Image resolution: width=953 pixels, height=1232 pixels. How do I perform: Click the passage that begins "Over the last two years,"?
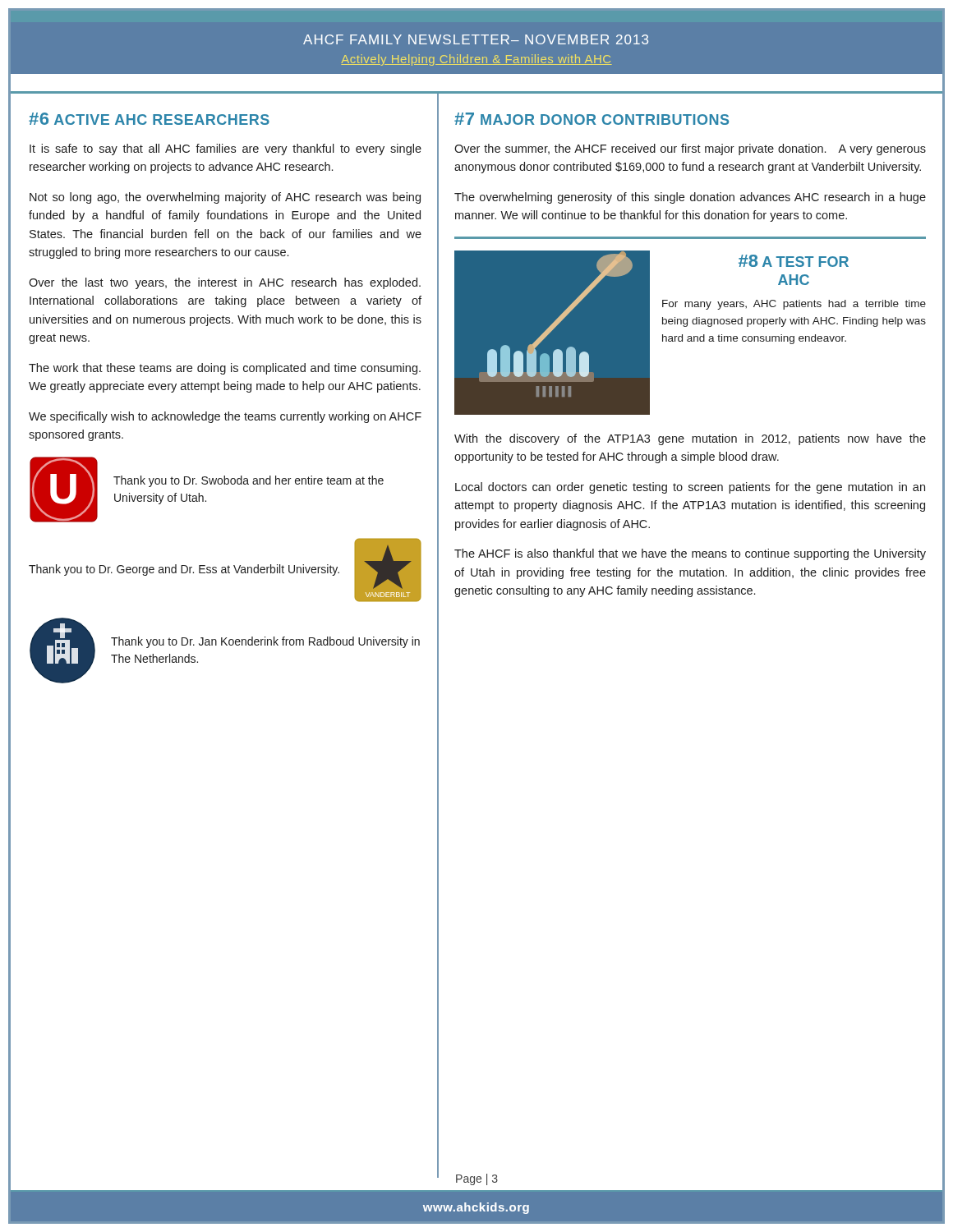225,310
